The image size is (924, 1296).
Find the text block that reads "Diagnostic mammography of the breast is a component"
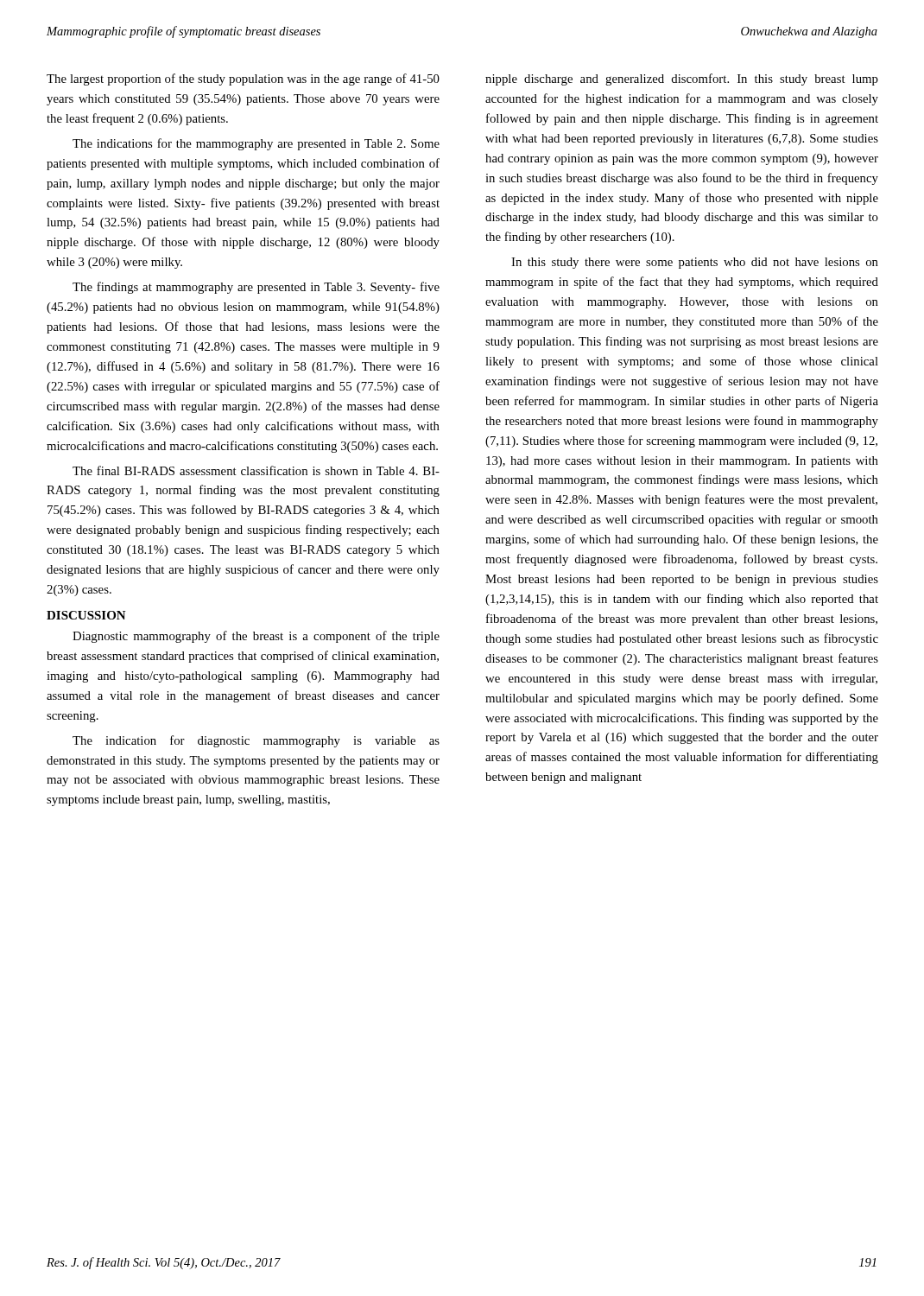256,637
